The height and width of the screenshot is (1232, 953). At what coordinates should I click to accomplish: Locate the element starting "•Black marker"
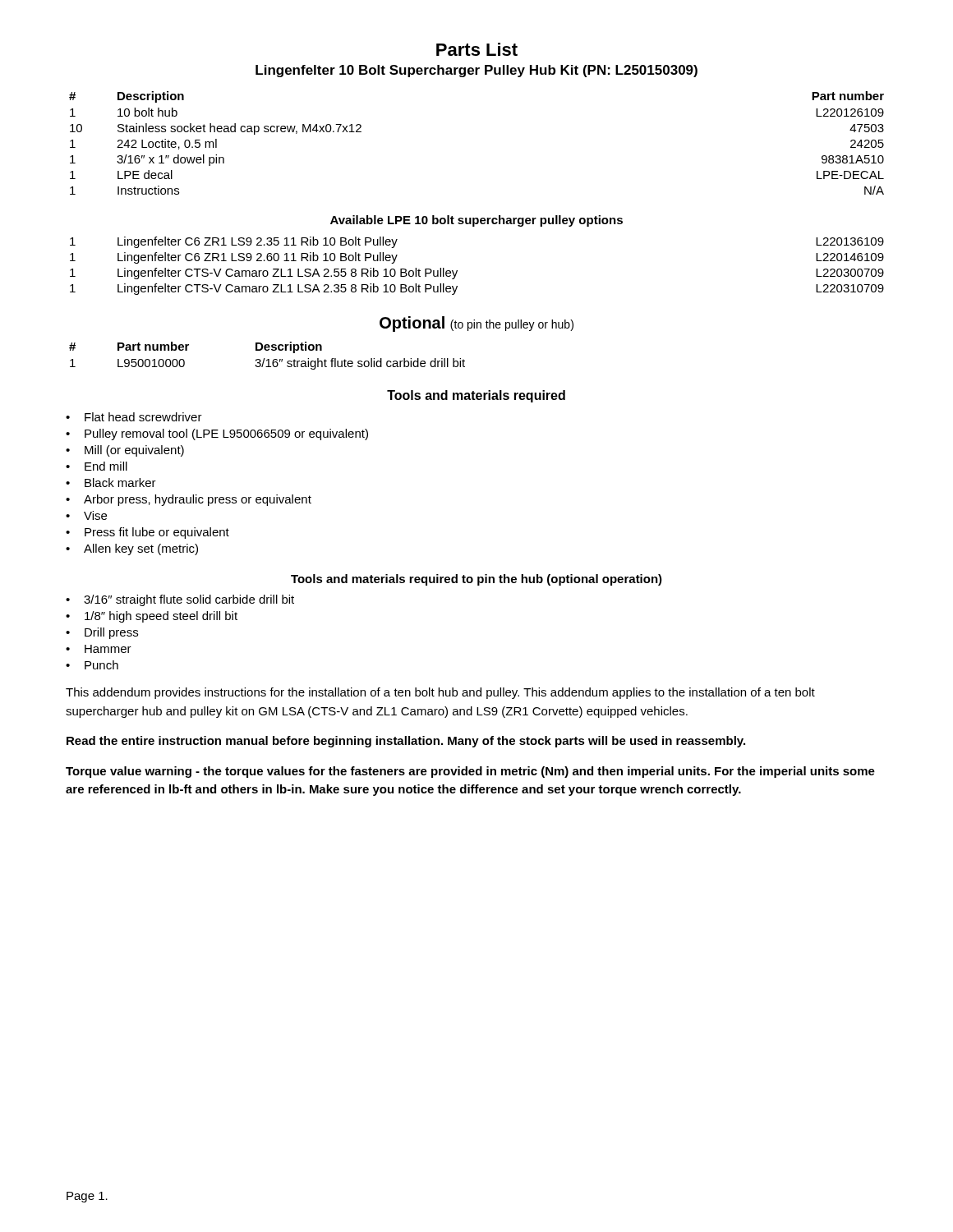pyautogui.click(x=111, y=483)
